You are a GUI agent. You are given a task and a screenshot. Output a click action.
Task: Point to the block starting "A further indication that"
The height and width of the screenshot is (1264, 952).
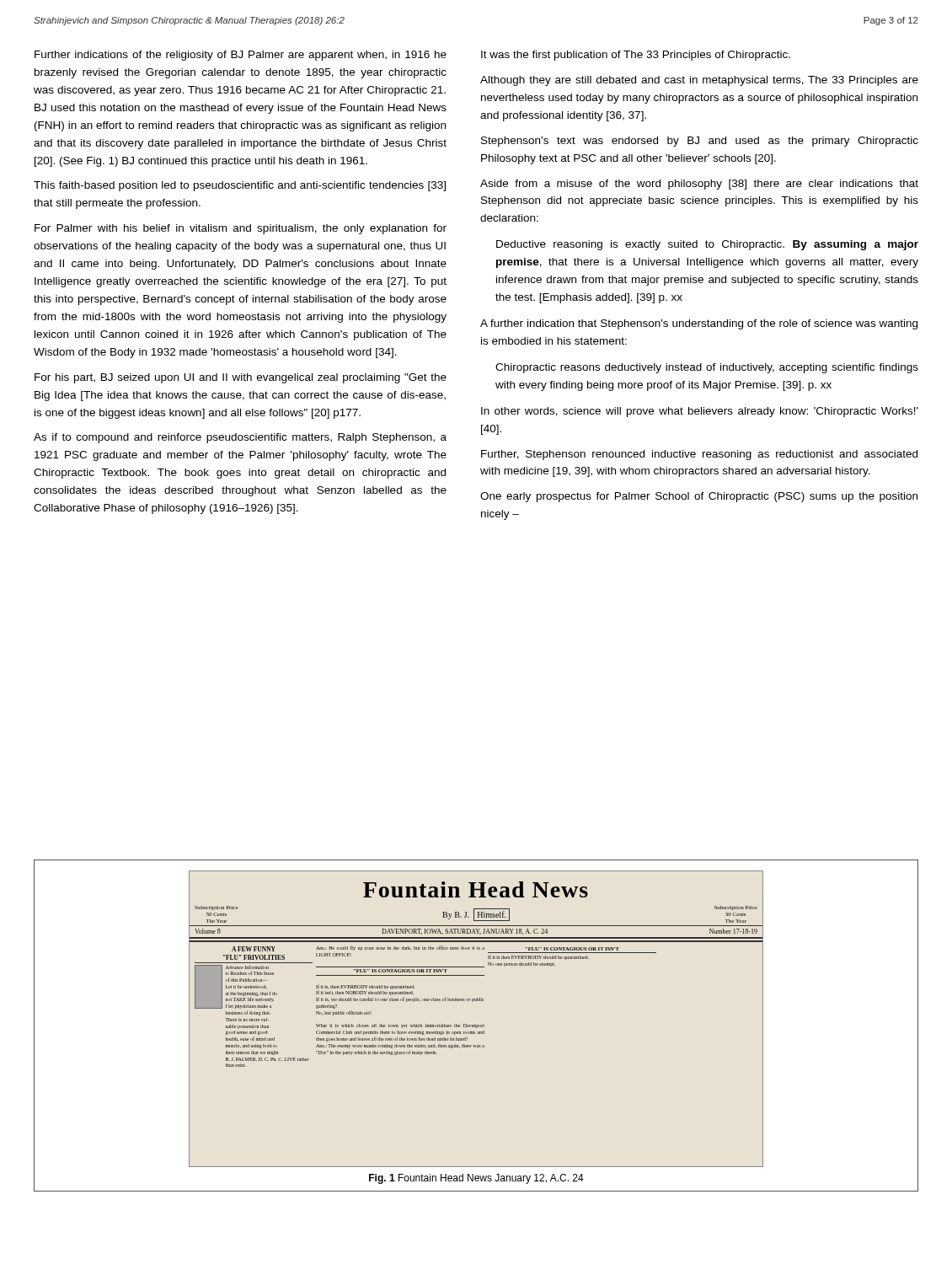tap(699, 333)
